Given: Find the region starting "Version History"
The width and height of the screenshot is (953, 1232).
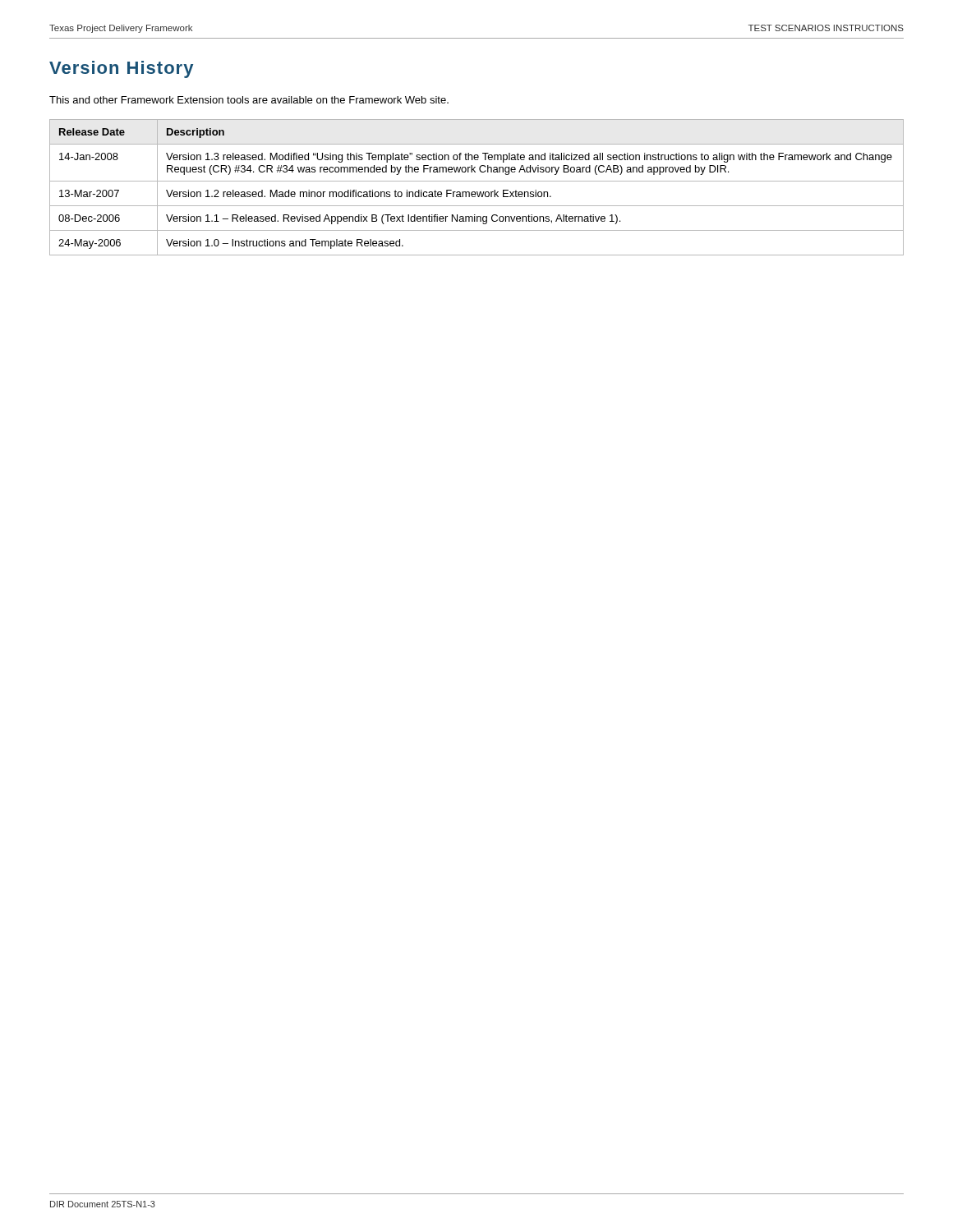Looking at the screenshot, I should pos(122,68).
